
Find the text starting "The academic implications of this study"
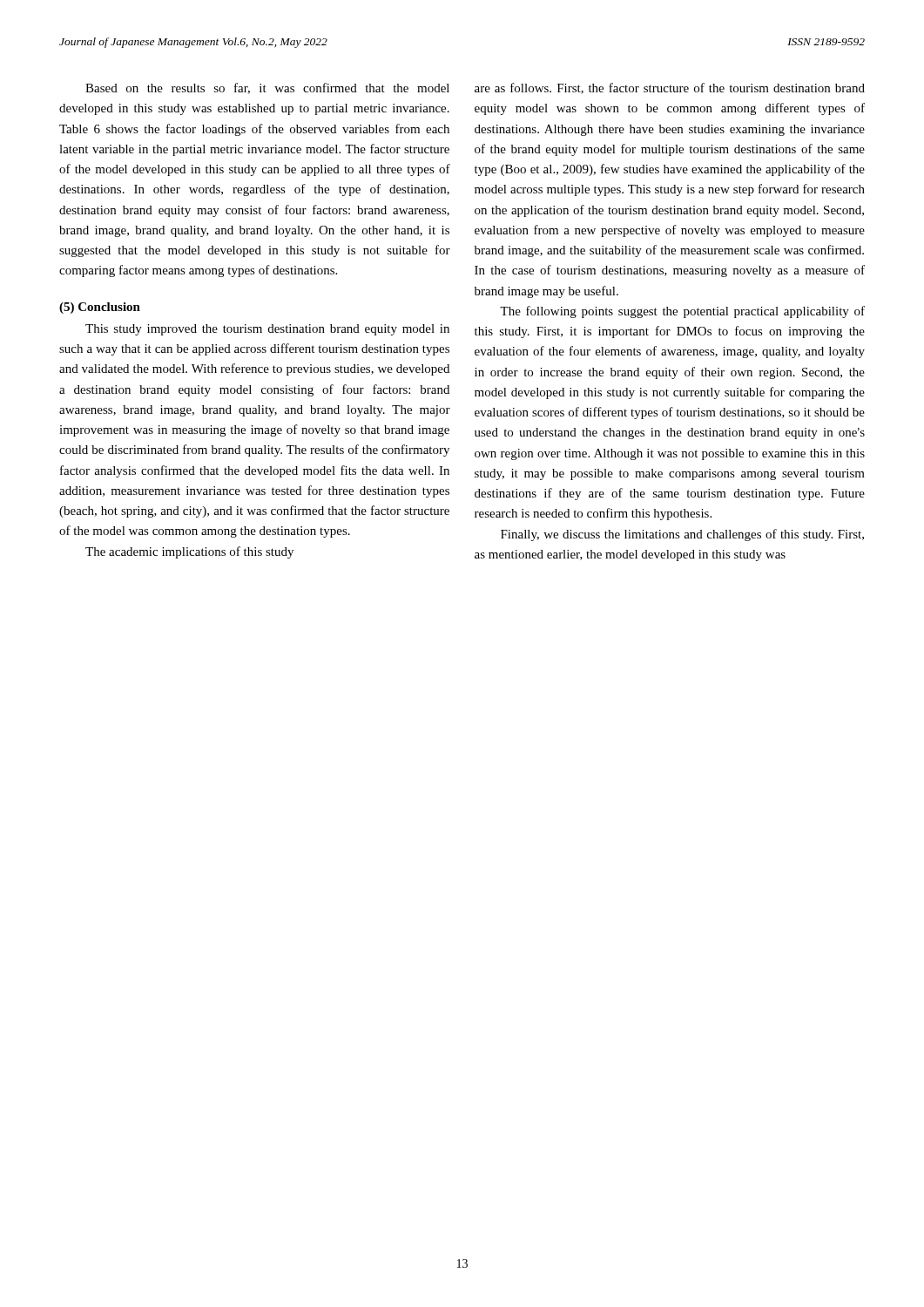(255, 552)
